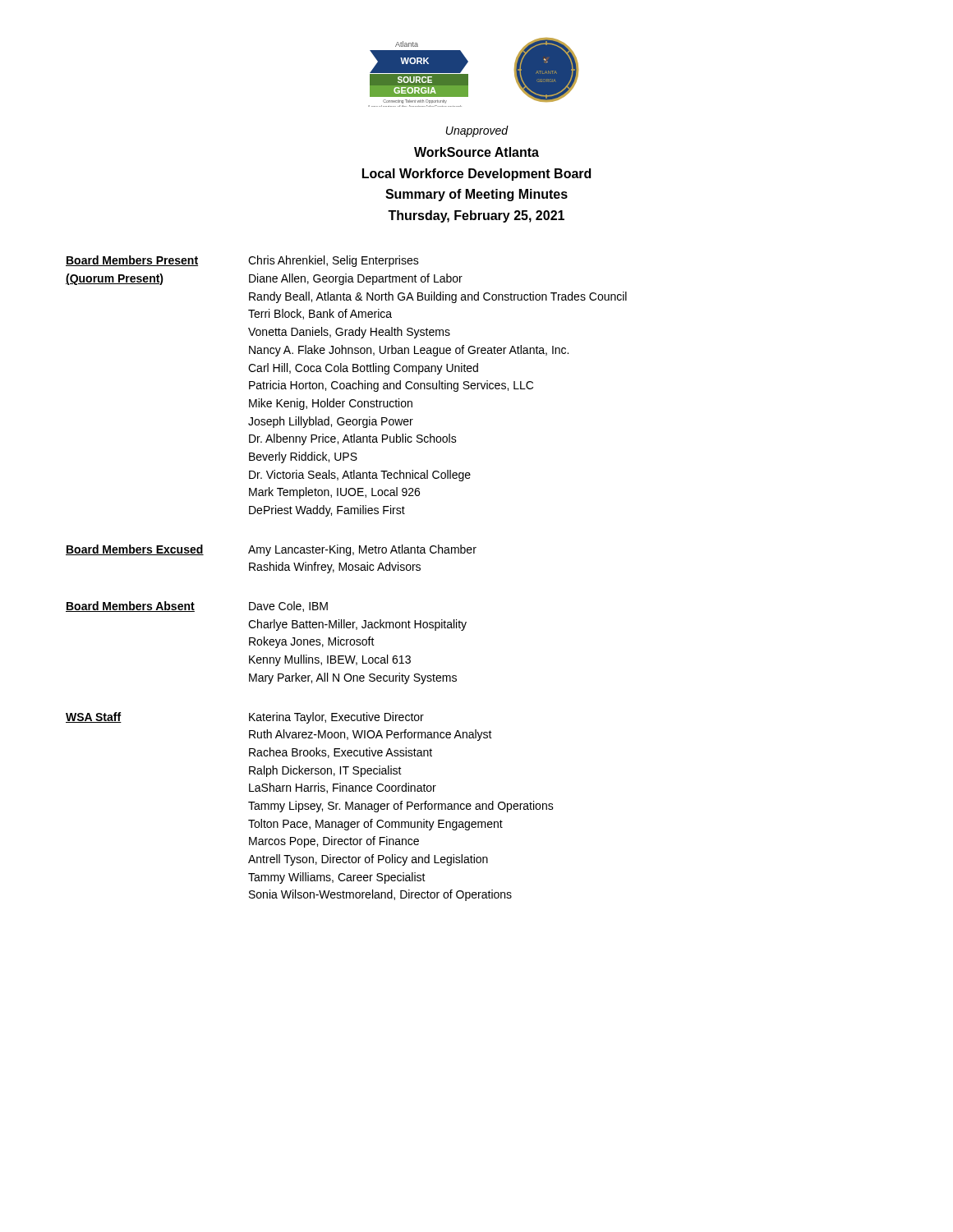Click on the section header that reads "Board Members Excused"
The height and width of the screenshot is (1232, 953).
coord(134,549)
